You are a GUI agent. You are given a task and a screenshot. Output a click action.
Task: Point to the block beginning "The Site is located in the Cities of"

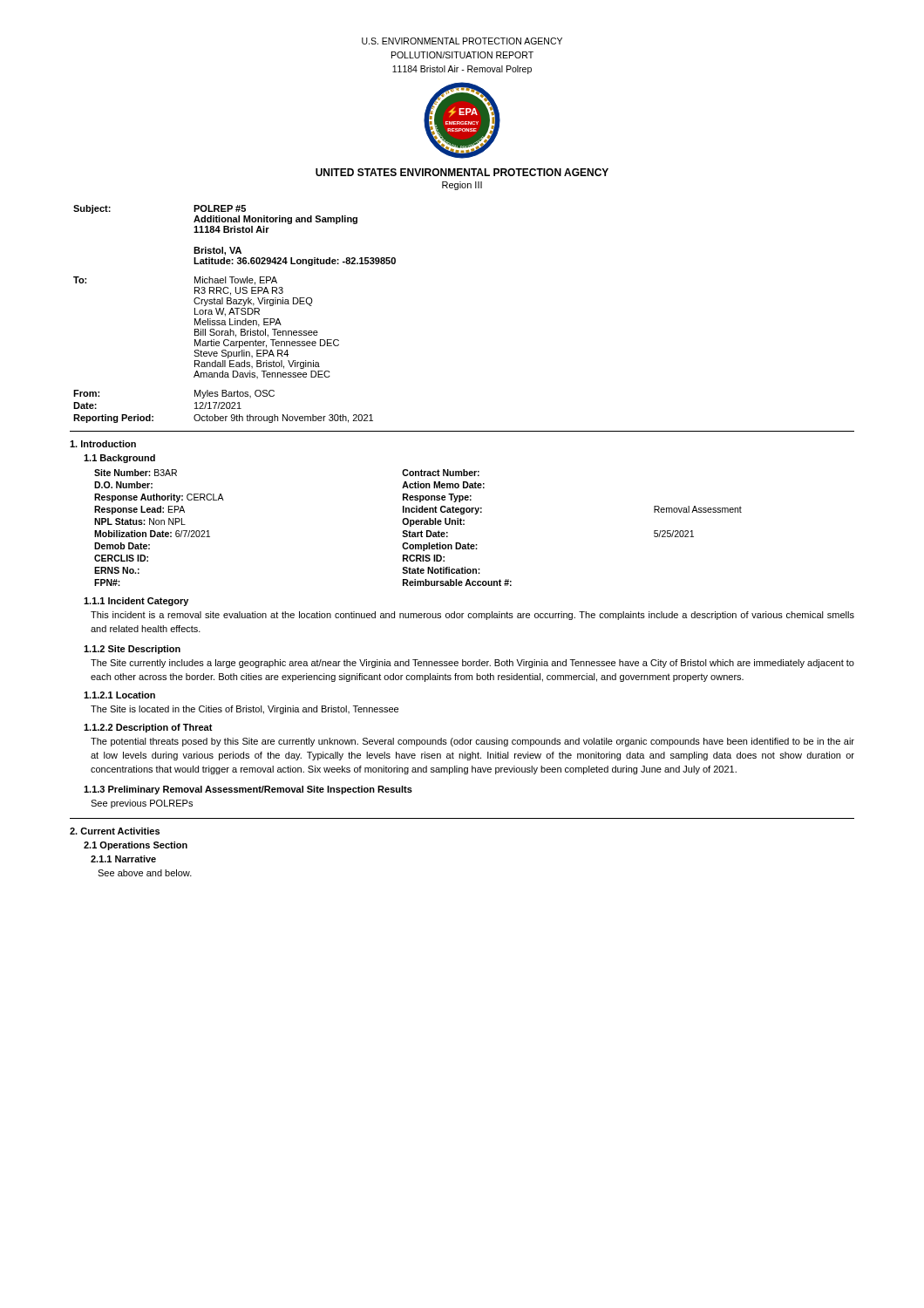(245, 709)
